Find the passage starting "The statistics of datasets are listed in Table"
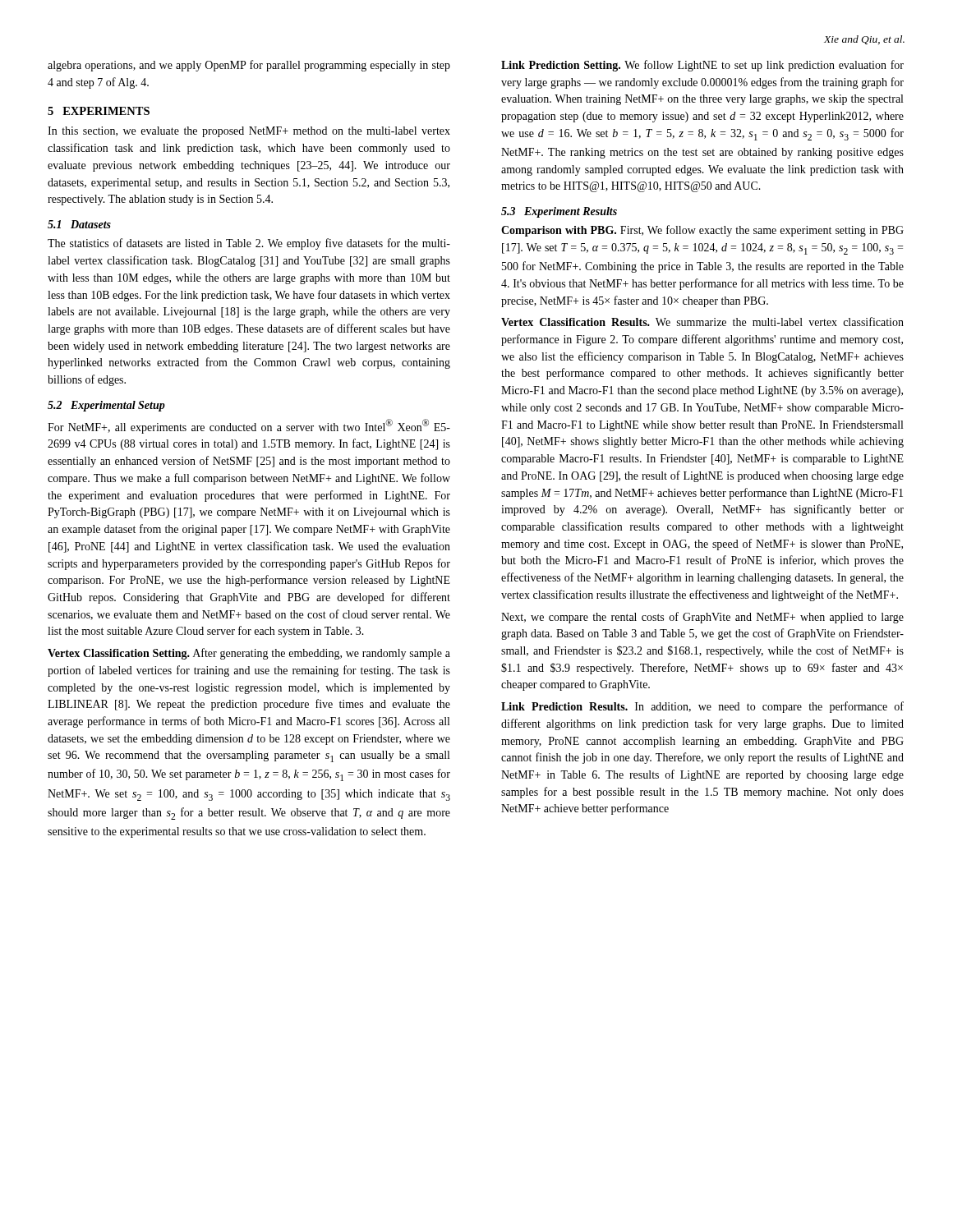 tap(249, 312)
